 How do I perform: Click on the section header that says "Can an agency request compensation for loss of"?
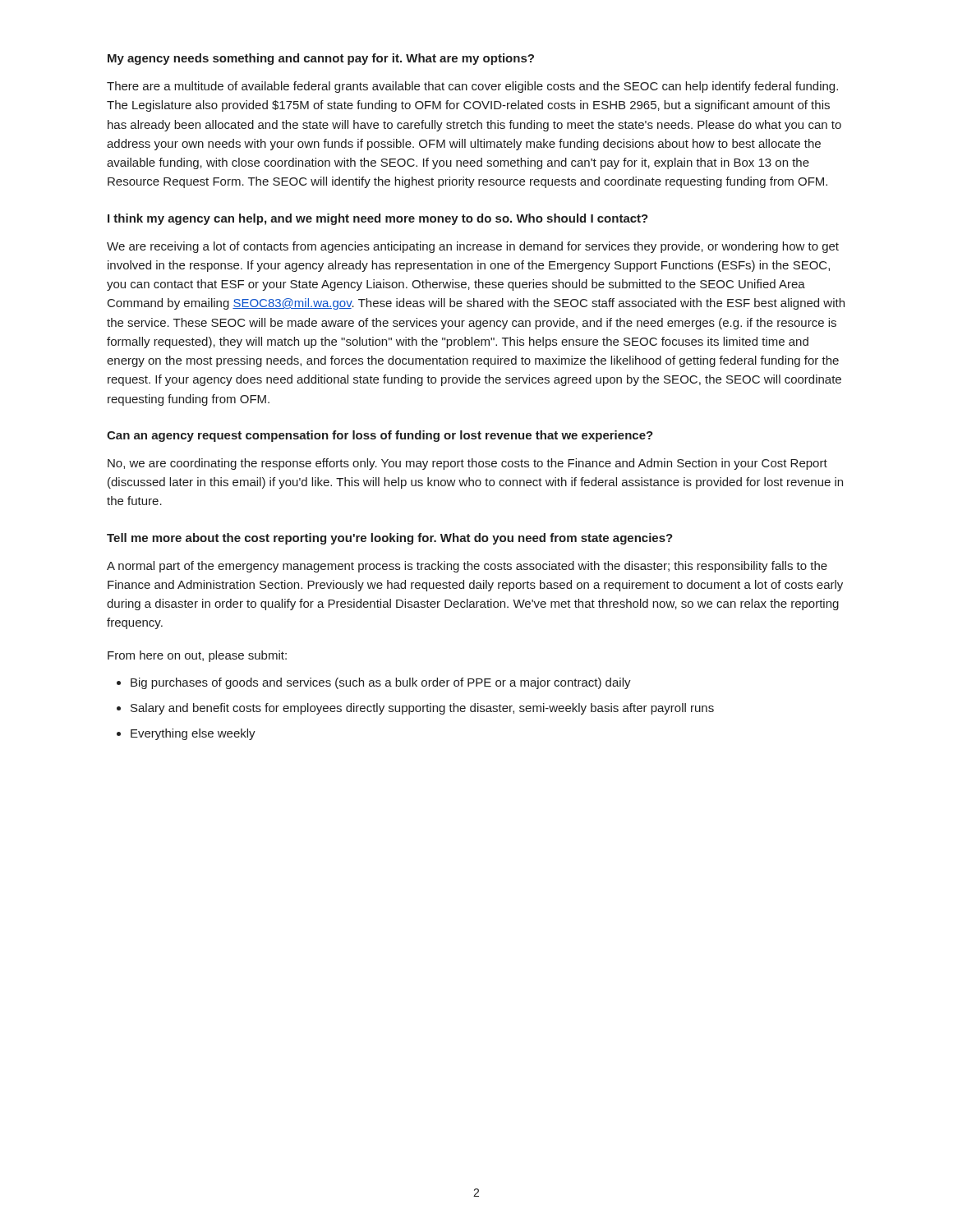[380, 435]
